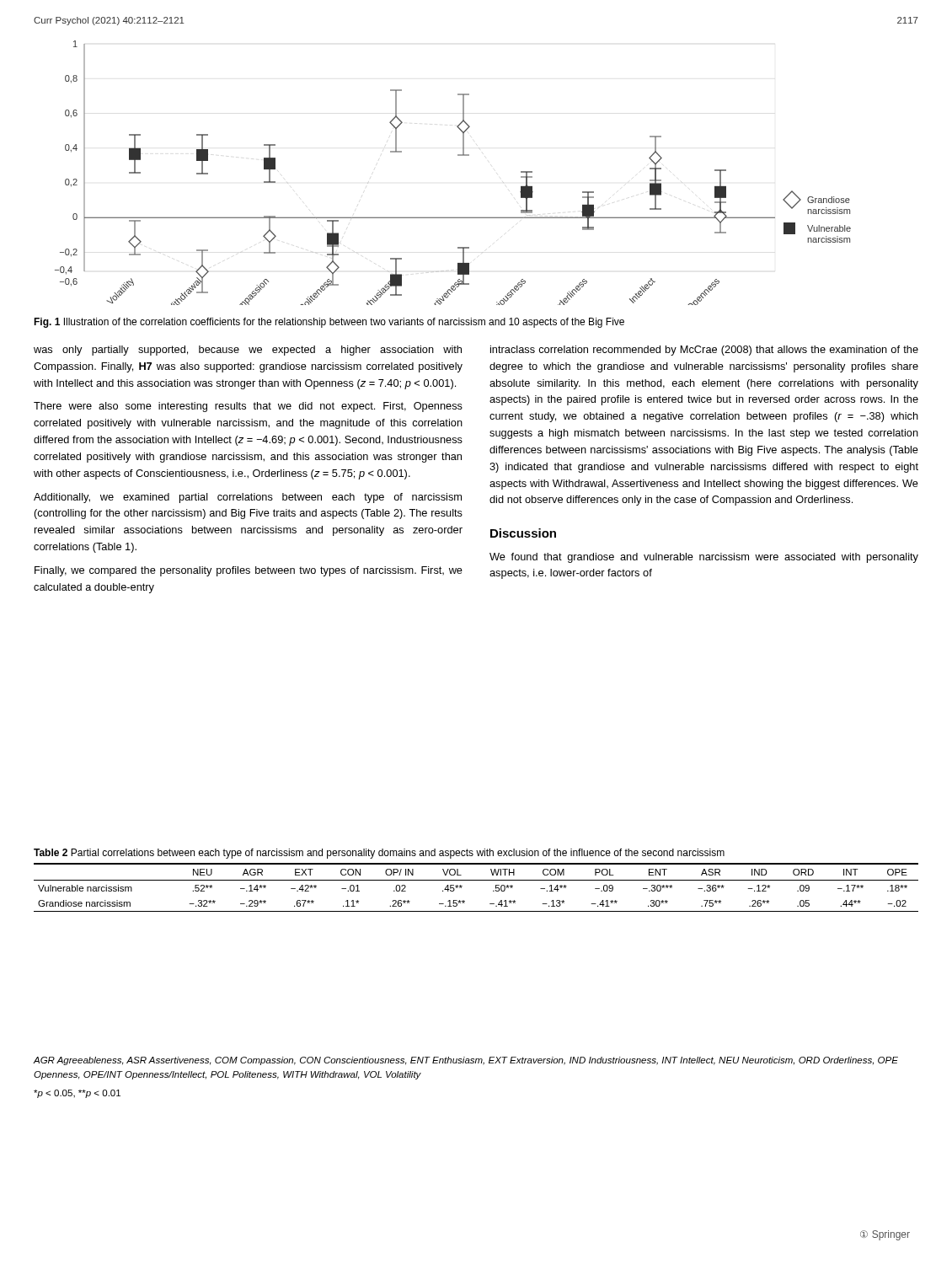952x1264 pixels.
Task: Point to the element starting "was only partially"
Action: click(x=248, y=468)
